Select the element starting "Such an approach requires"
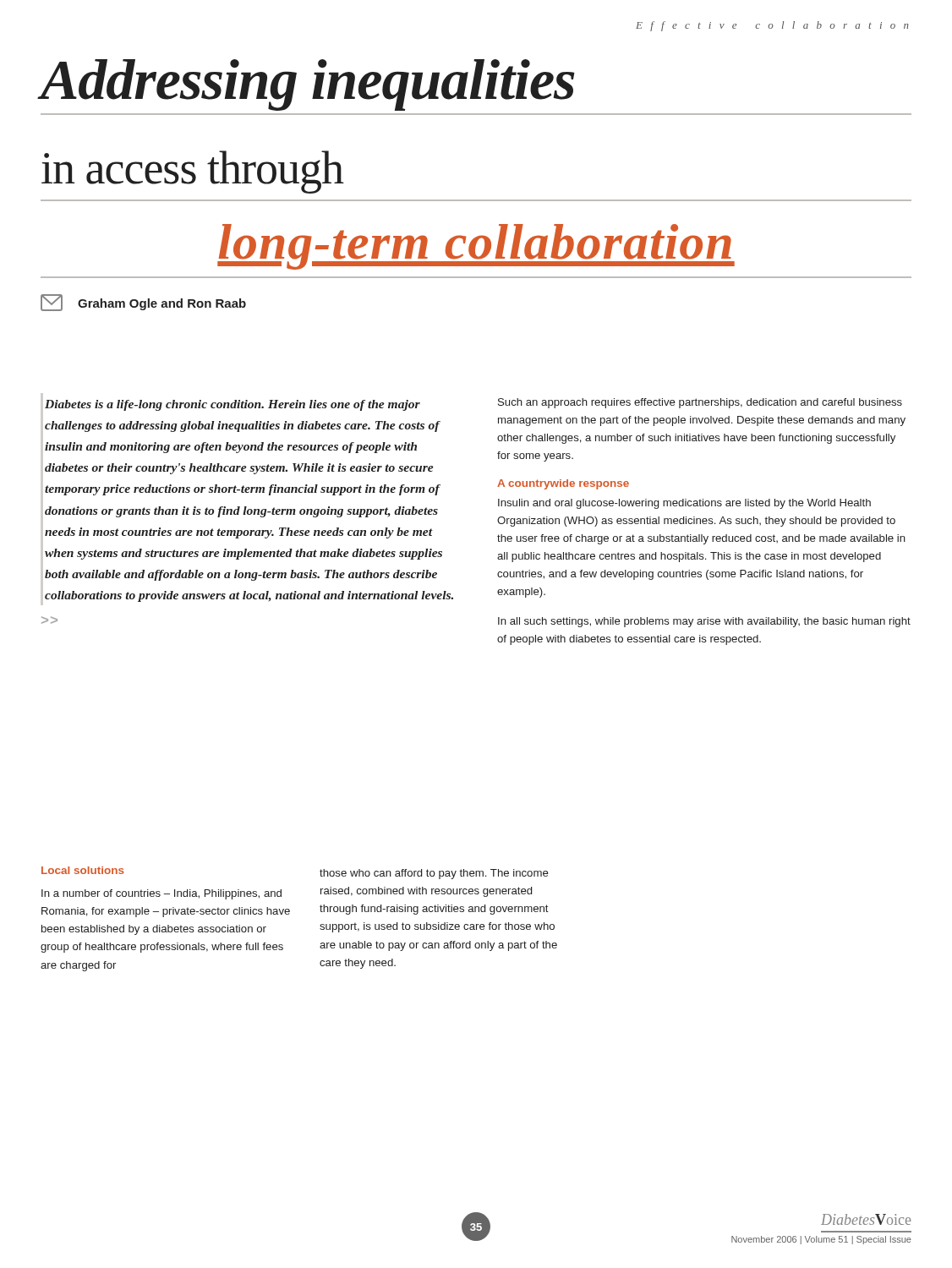The height and width of the screenshot is (1268, 952). pos(704,521)
